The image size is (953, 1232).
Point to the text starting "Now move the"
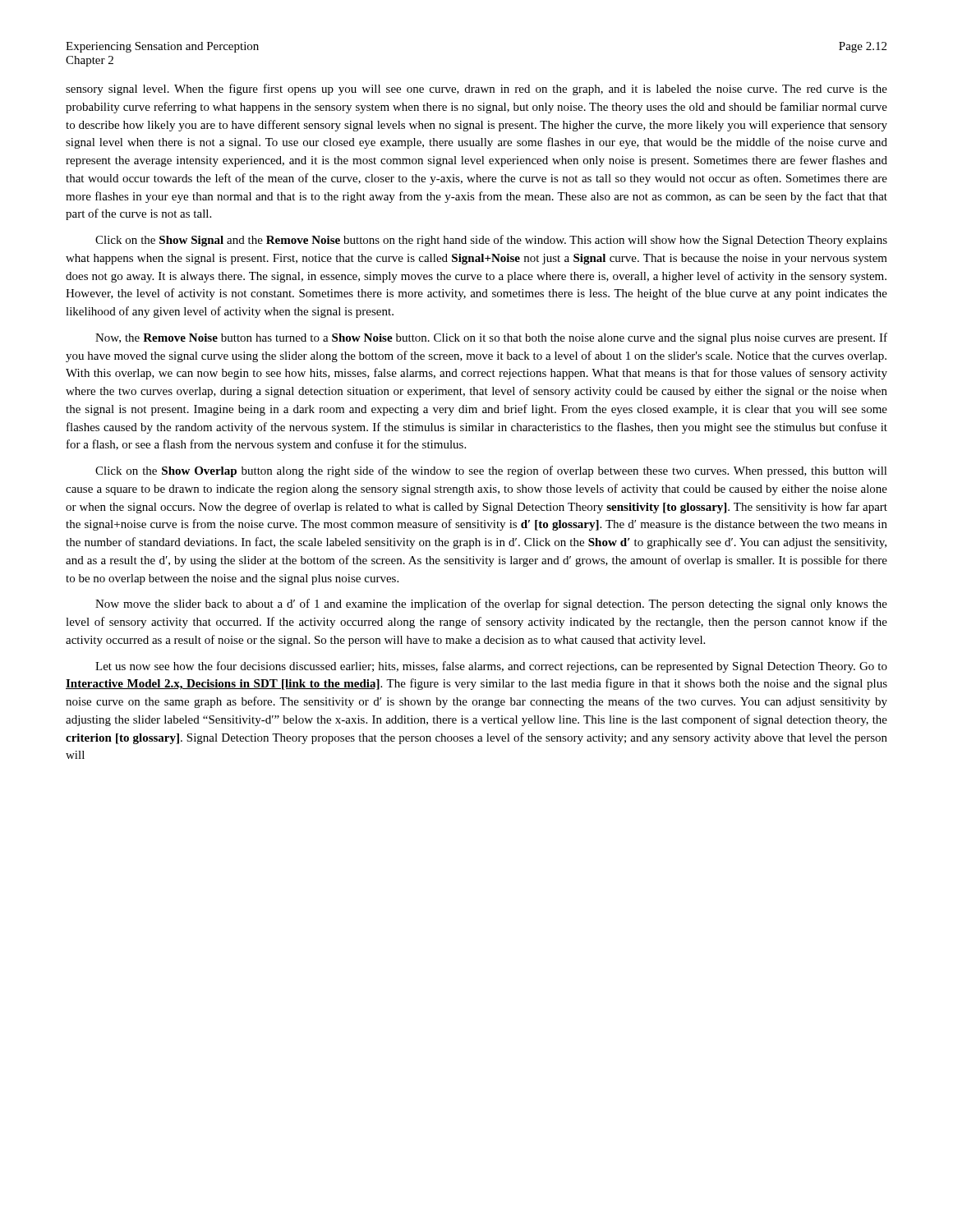(x=476, y=622)
